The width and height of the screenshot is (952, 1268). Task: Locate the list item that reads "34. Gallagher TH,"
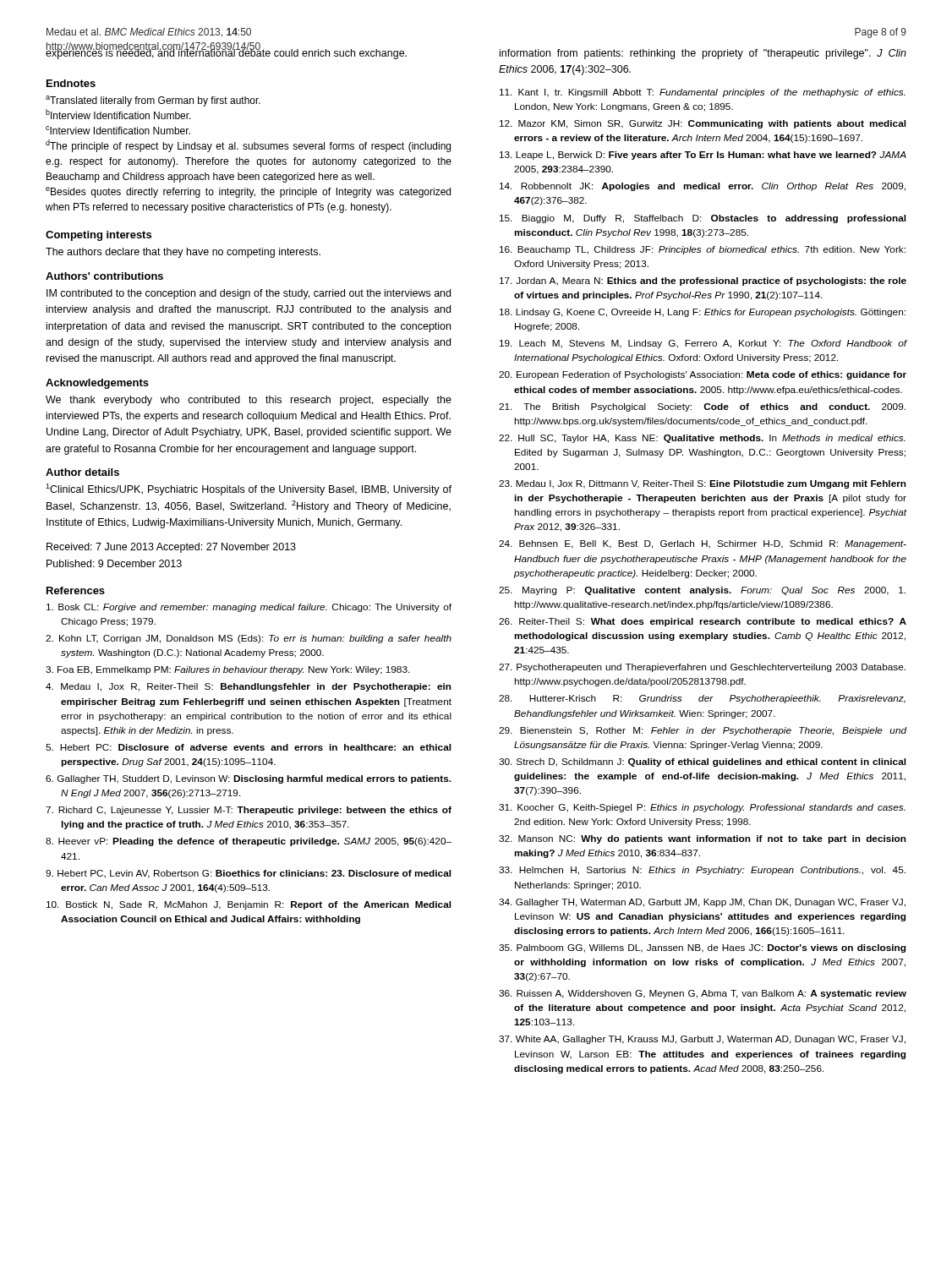tap(703, 916)
